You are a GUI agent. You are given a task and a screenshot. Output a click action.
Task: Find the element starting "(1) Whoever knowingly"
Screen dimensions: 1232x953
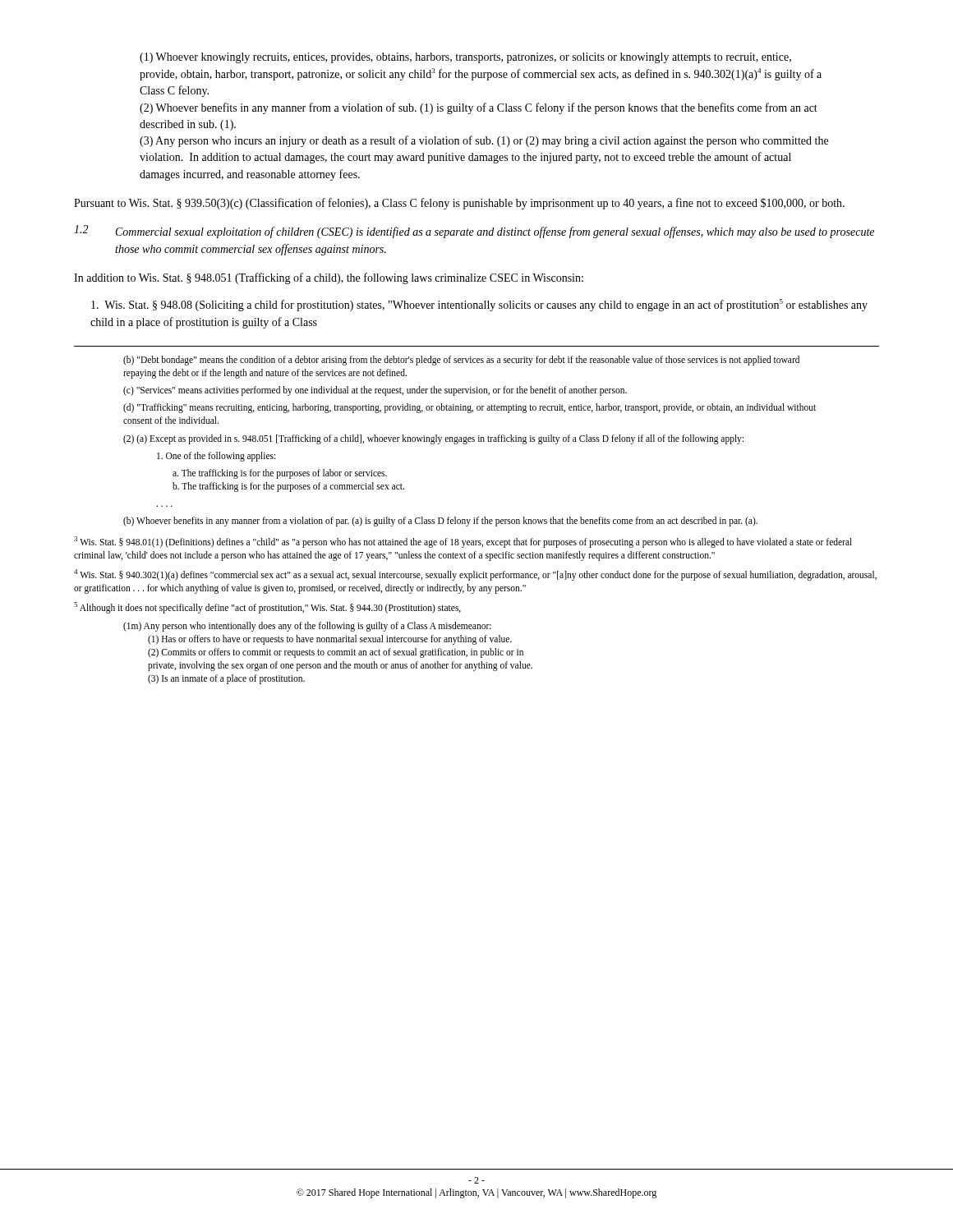click(484, 116)
